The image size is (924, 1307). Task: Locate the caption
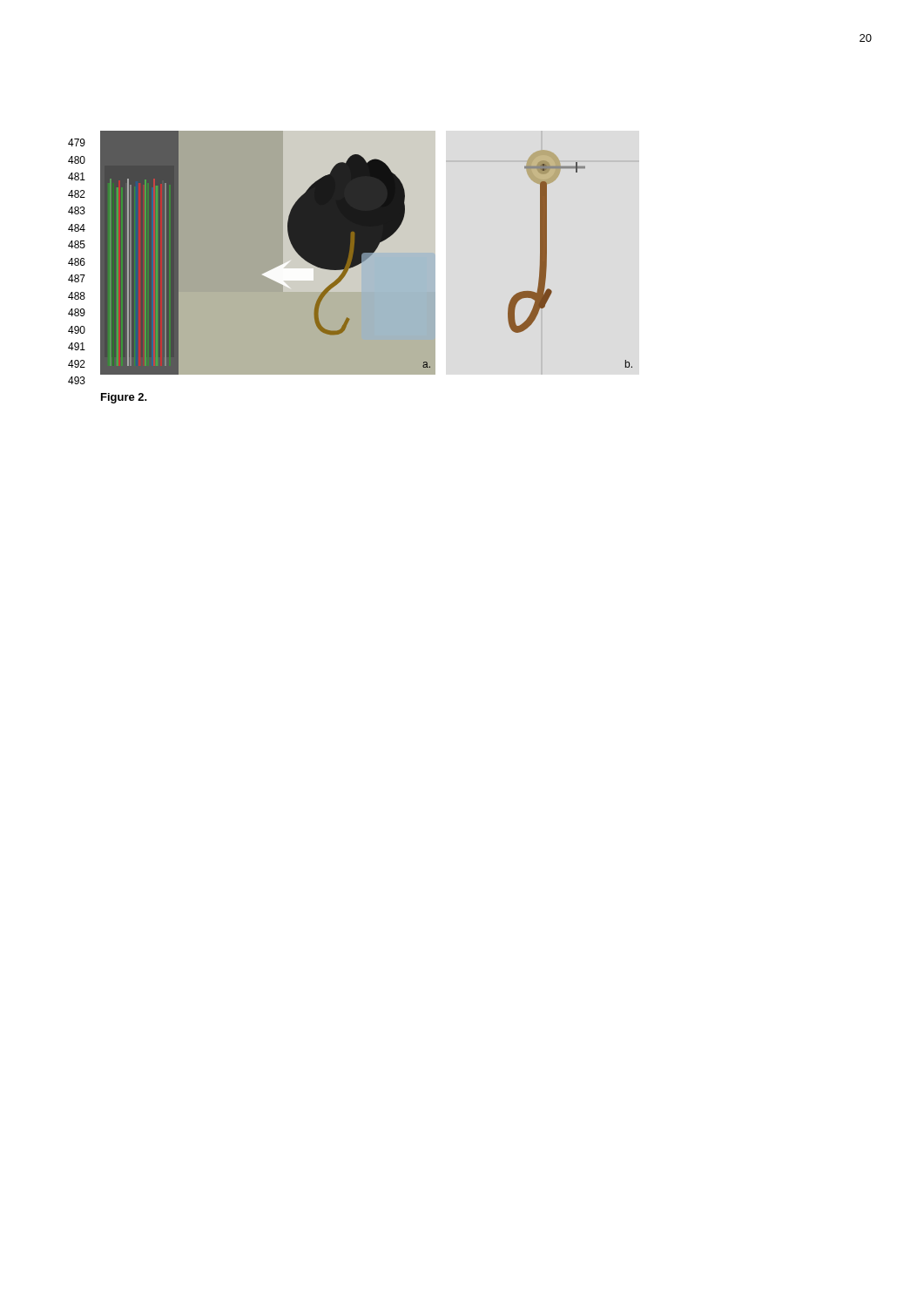point(124,397)
